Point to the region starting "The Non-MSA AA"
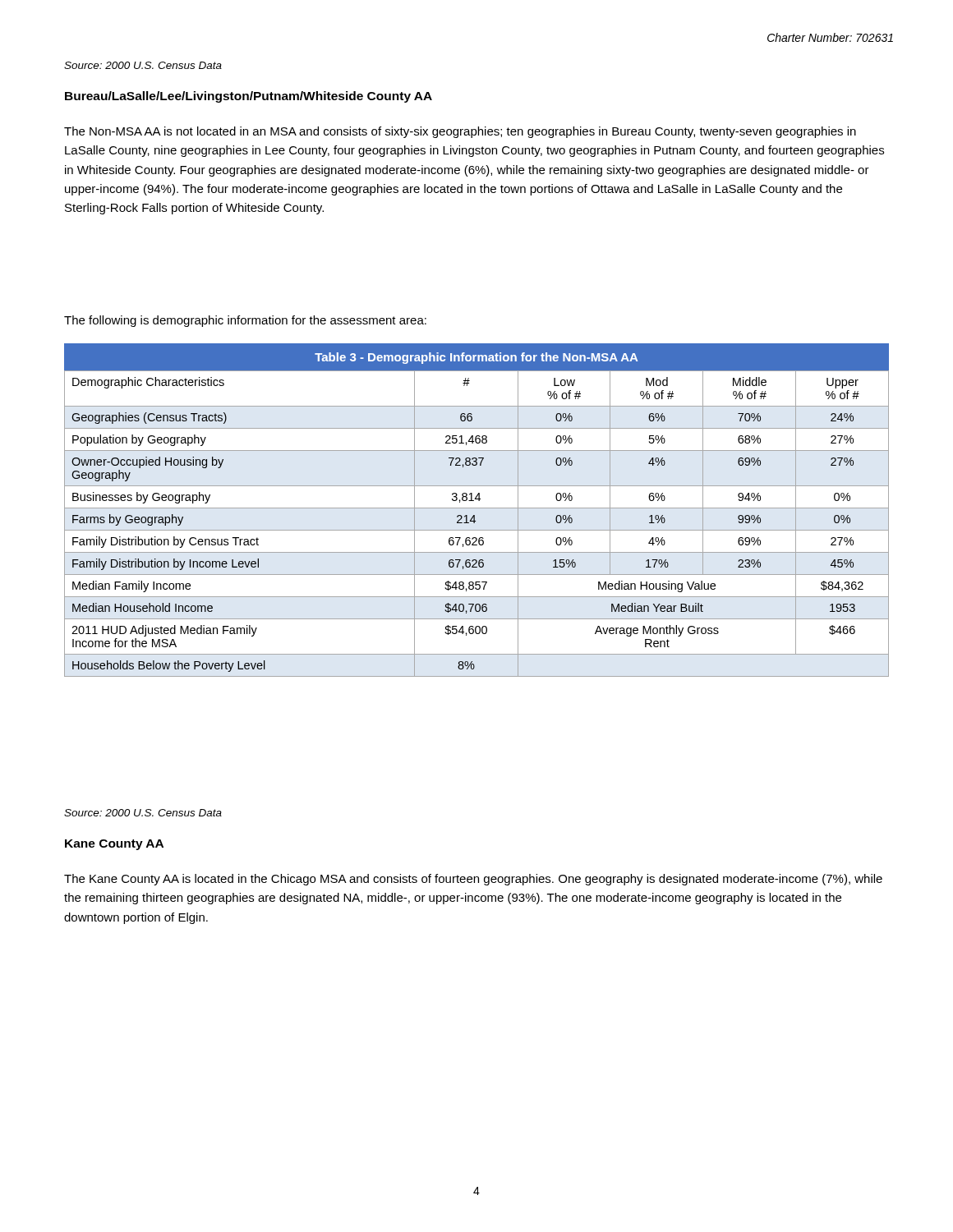953x1232 pixels. pos(474,169)
